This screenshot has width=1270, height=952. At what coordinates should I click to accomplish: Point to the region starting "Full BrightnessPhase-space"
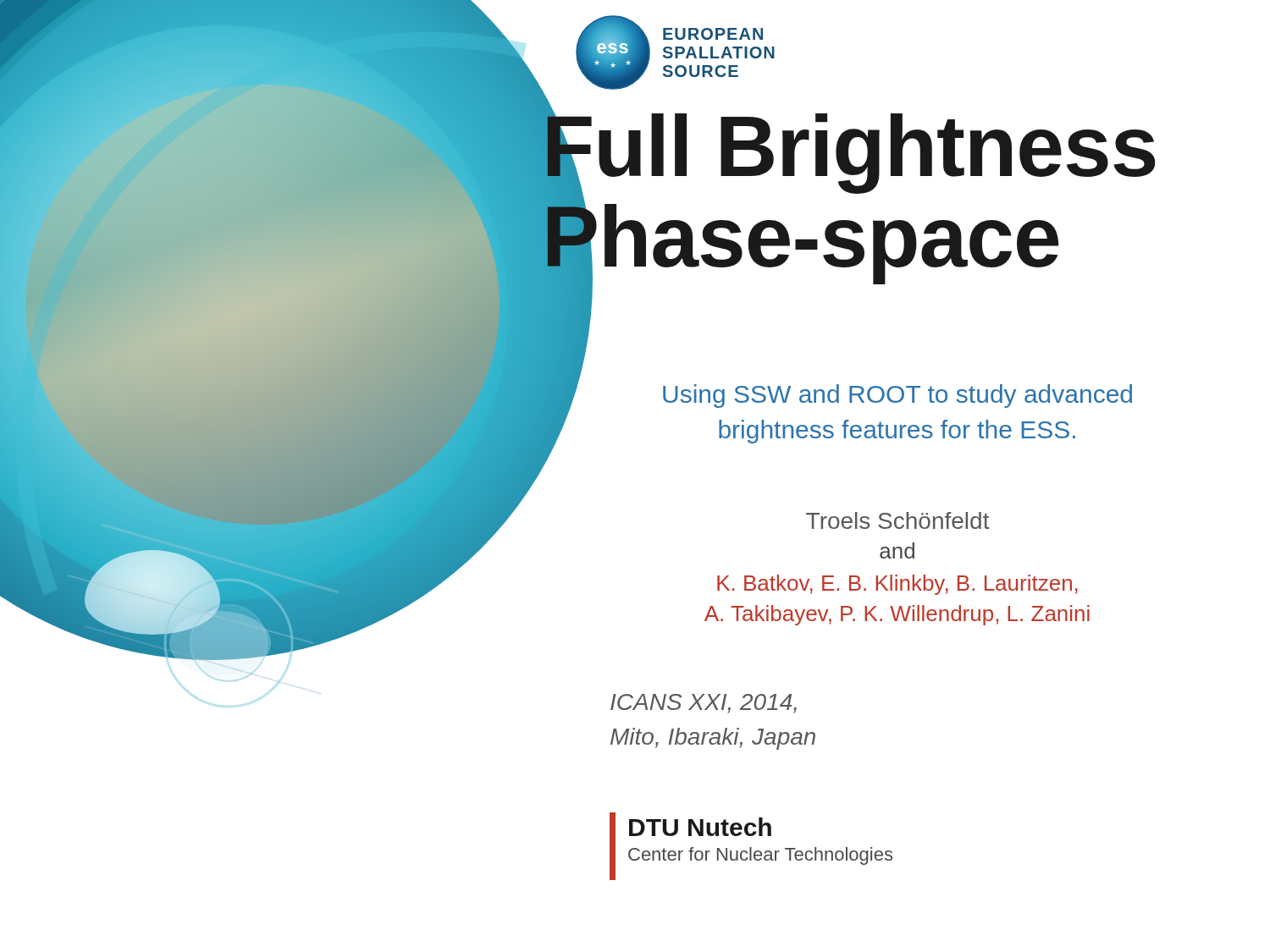coord(898,192)
